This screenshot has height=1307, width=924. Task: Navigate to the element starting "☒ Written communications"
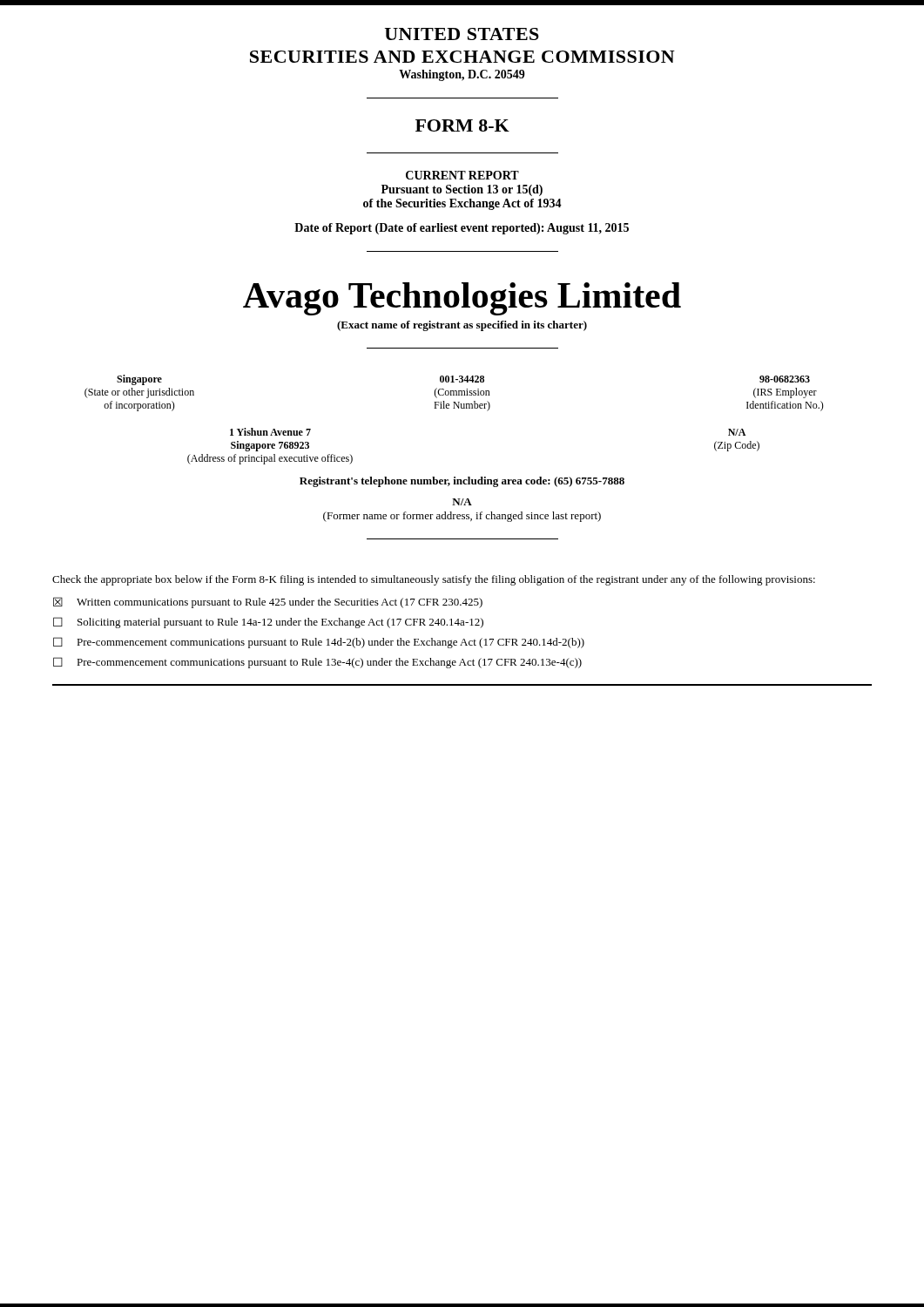tap(462, 603)
